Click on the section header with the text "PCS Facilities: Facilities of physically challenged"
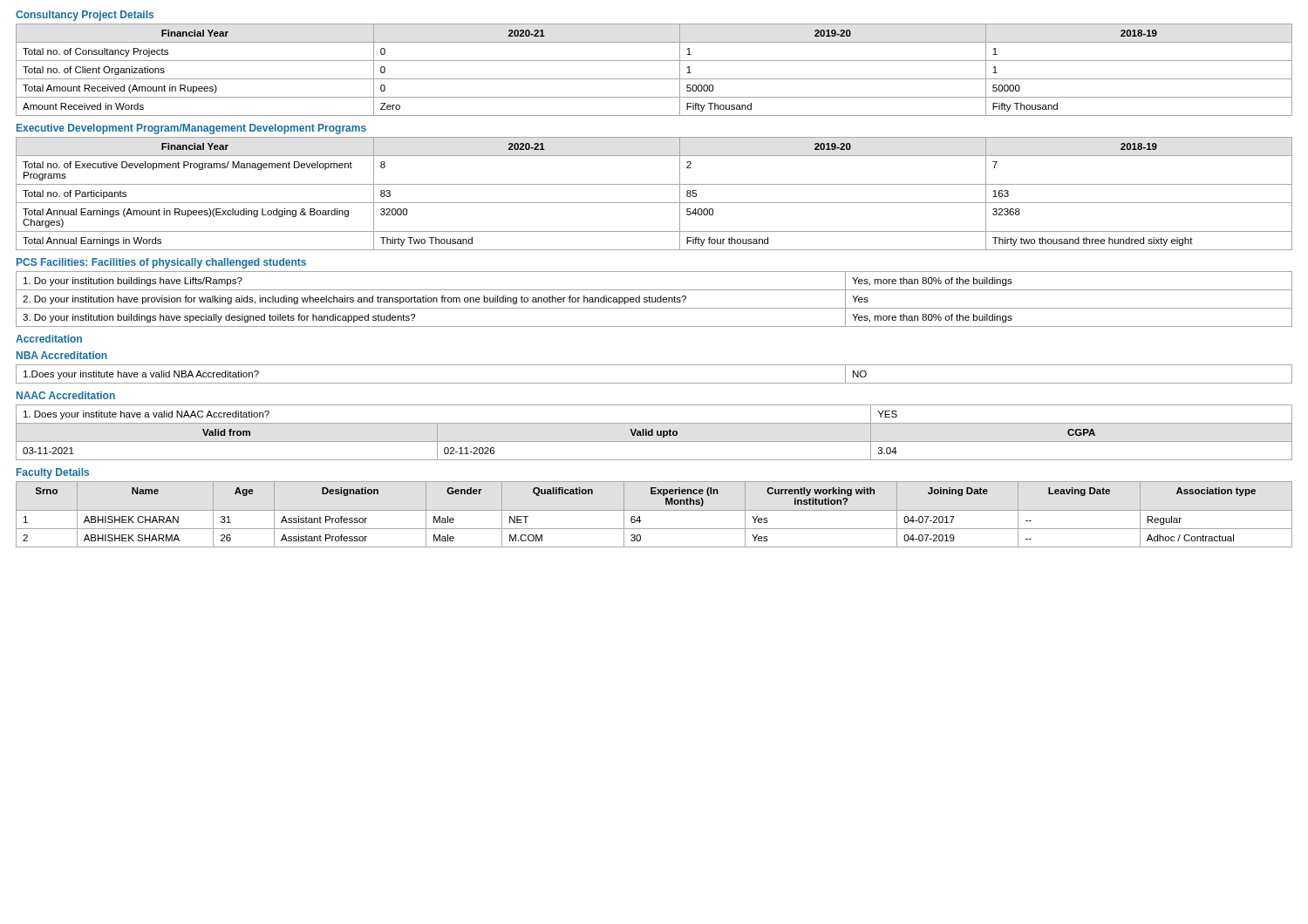This screenshot has width=1308, height=924. [161, 262]
